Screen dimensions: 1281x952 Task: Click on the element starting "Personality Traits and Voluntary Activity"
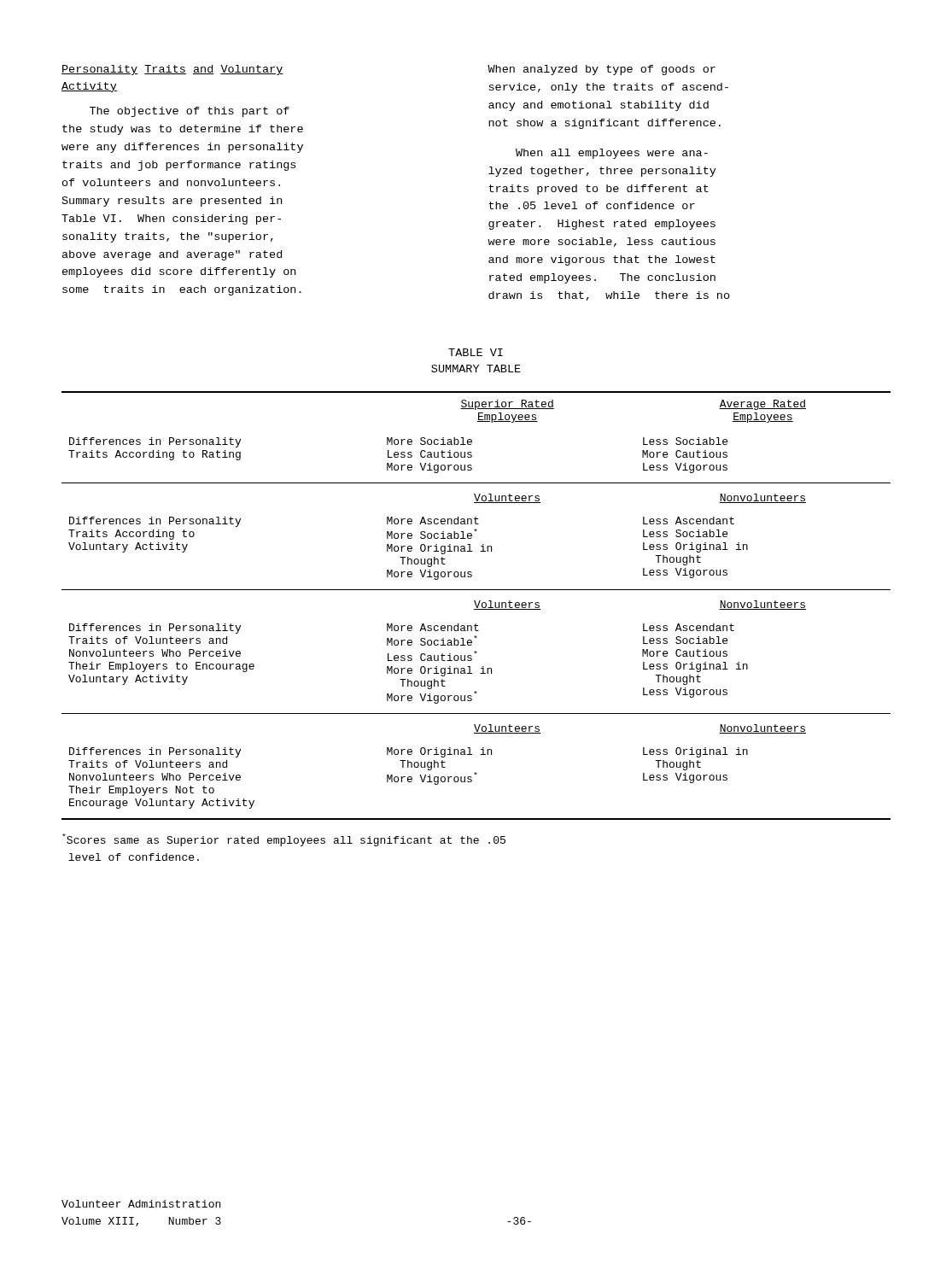(x=172, y=78)
